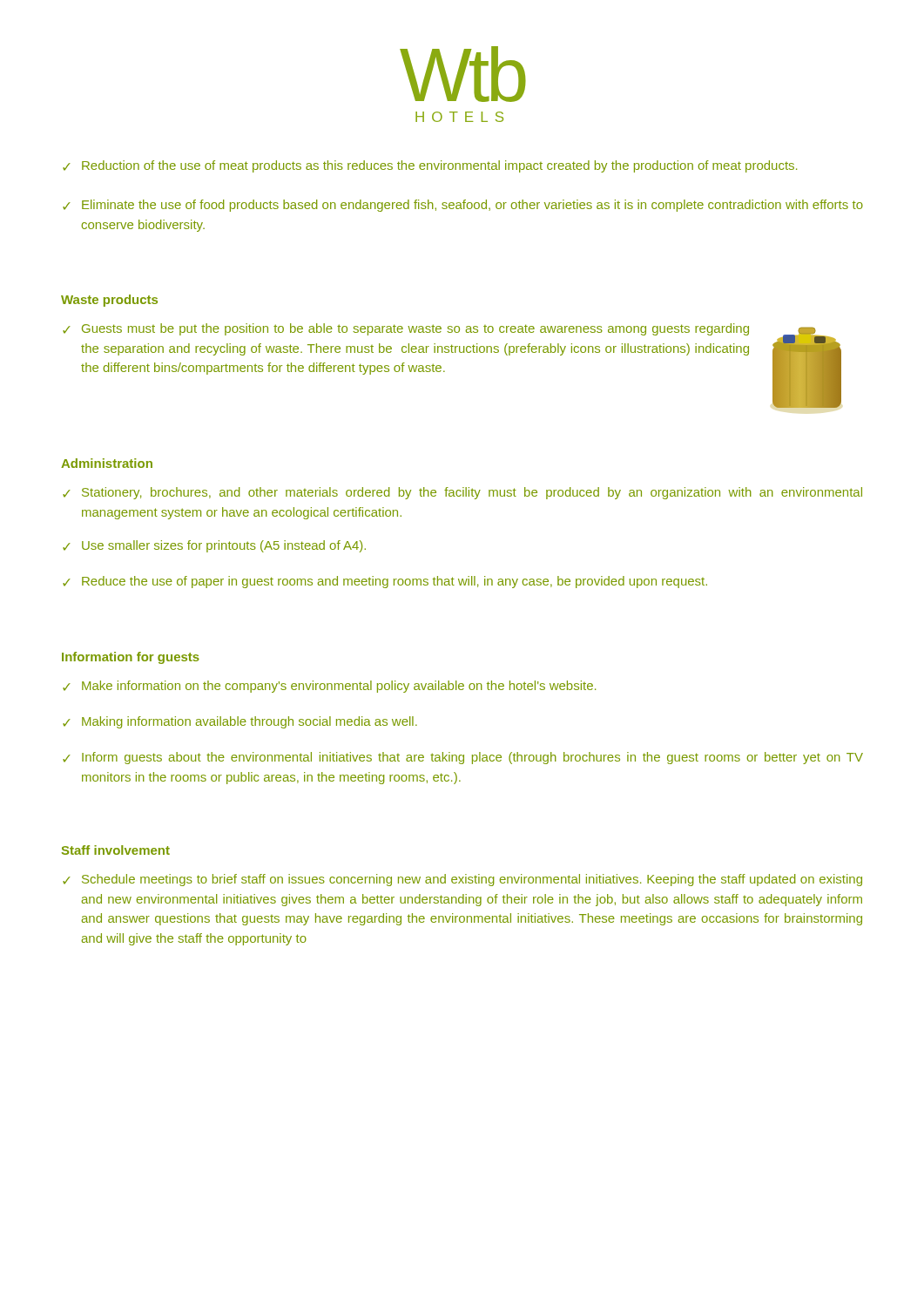Locate the text starting "Information for guests"
924x1307 pixels.
(130, 657)
